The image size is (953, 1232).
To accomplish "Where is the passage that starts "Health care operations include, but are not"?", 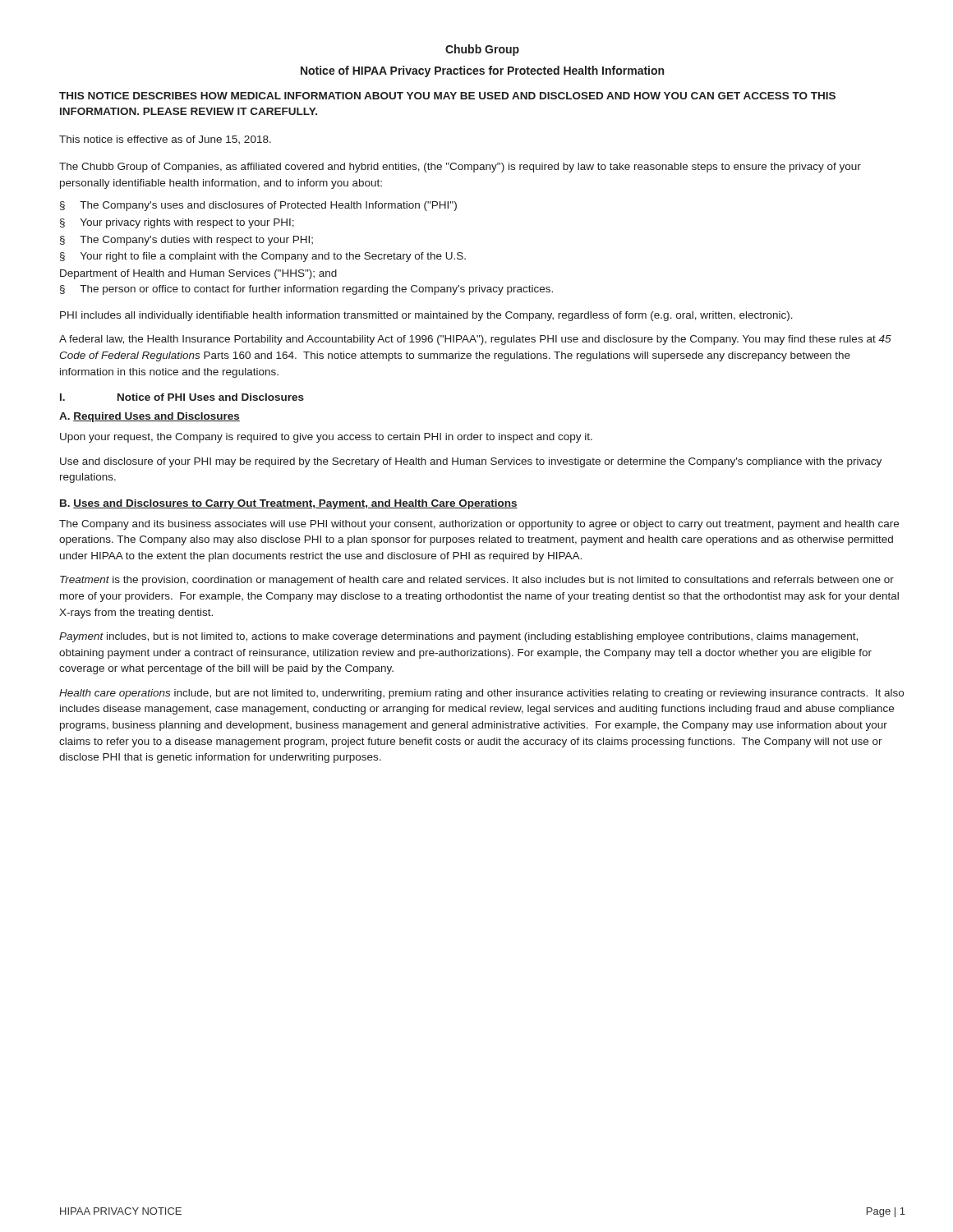I will tap(482, 725).
